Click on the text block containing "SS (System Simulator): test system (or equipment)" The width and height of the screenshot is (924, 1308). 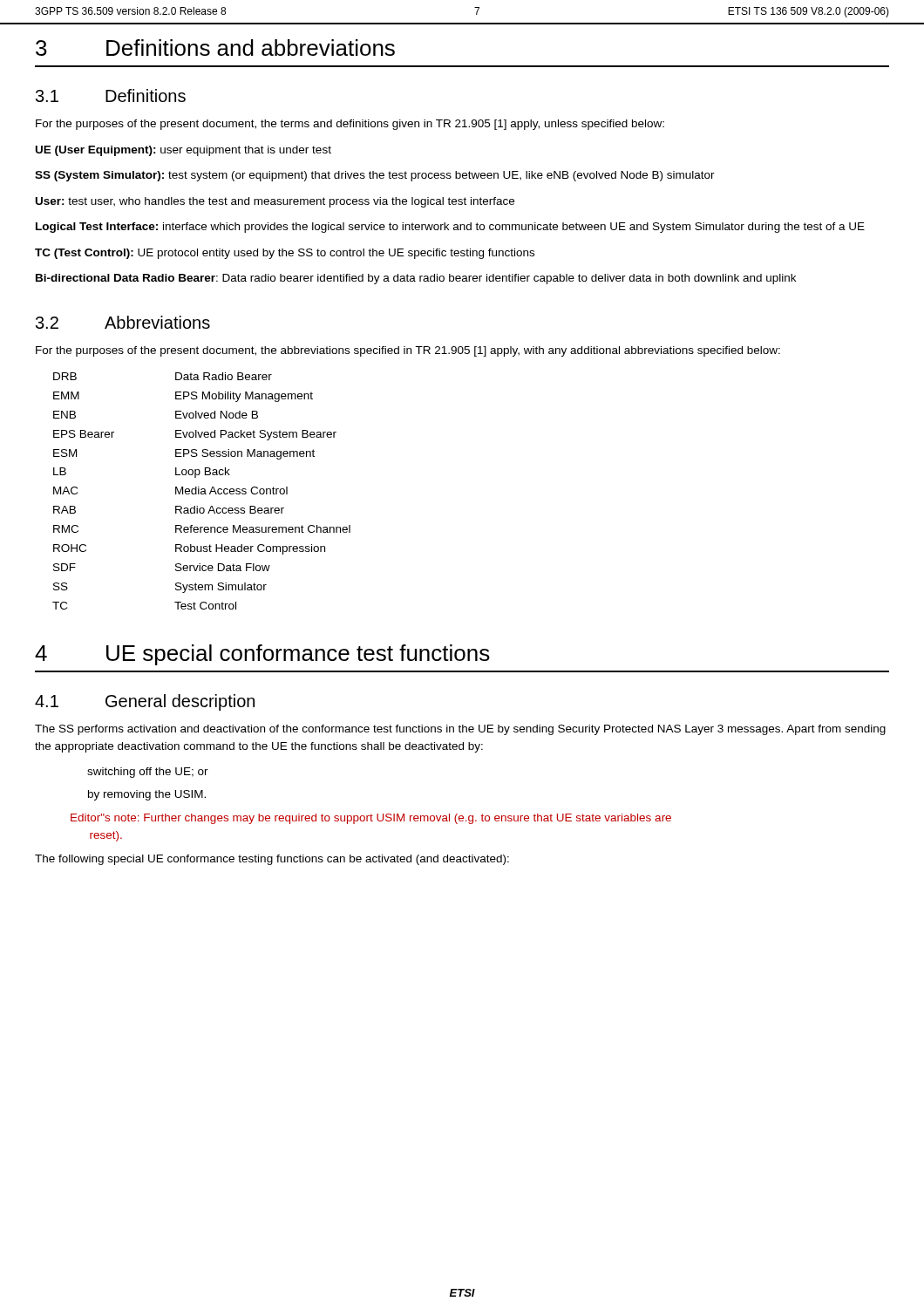click(375, 175)
